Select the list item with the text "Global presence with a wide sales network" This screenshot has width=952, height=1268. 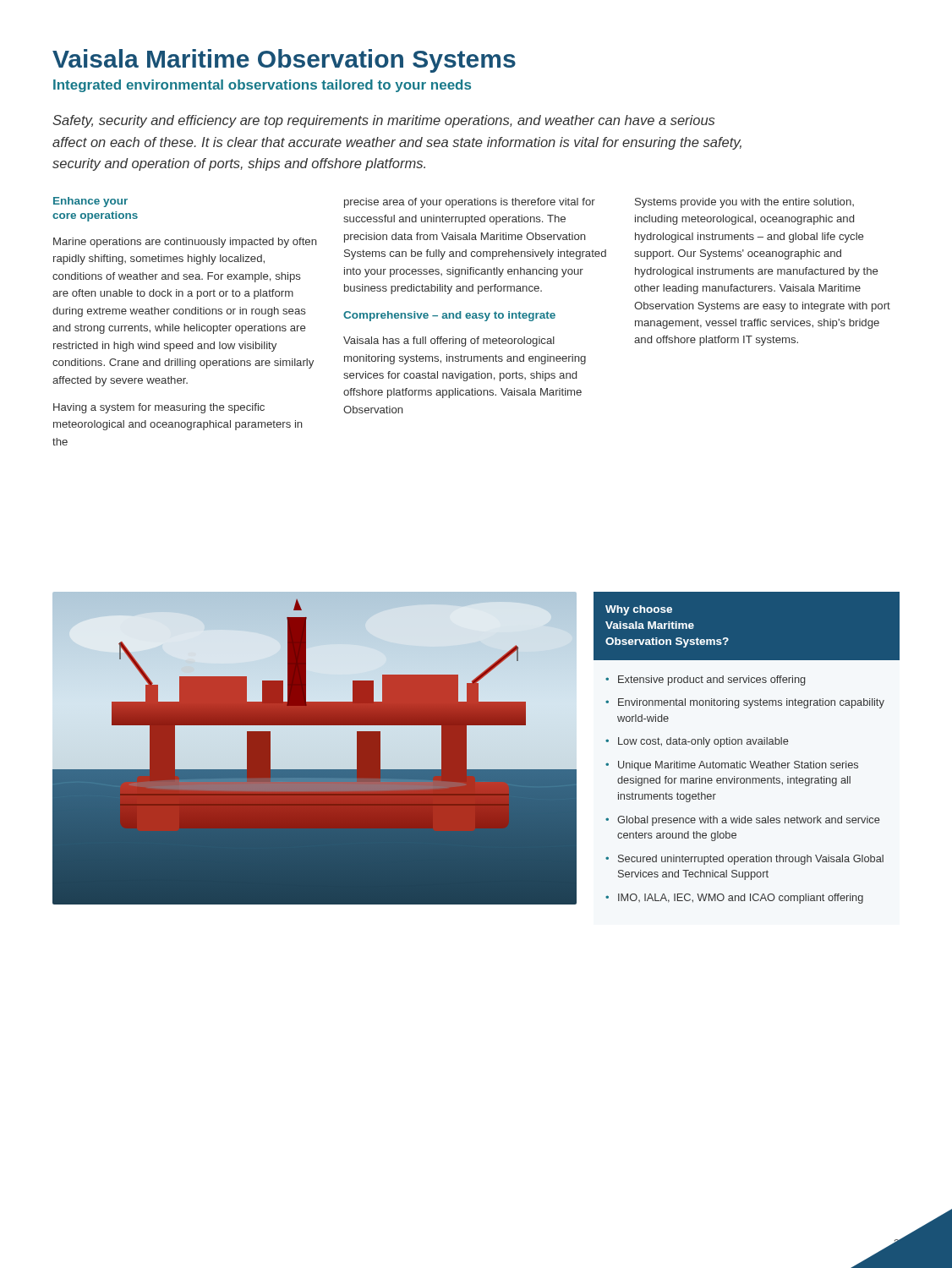click(x=749, y=827)
